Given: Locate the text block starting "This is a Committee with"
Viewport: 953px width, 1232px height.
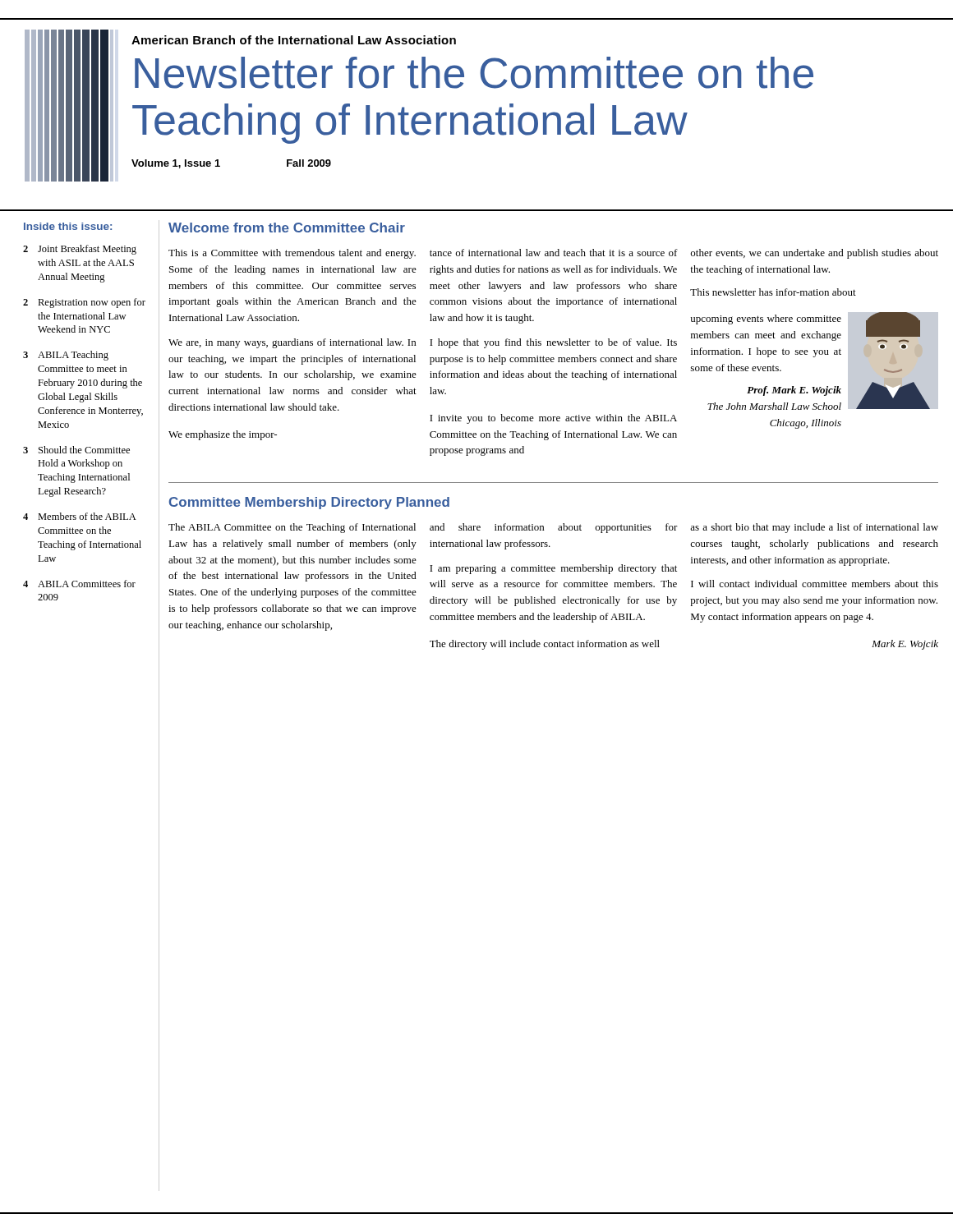Looking at the screenshot, I should tap(292, 344).
